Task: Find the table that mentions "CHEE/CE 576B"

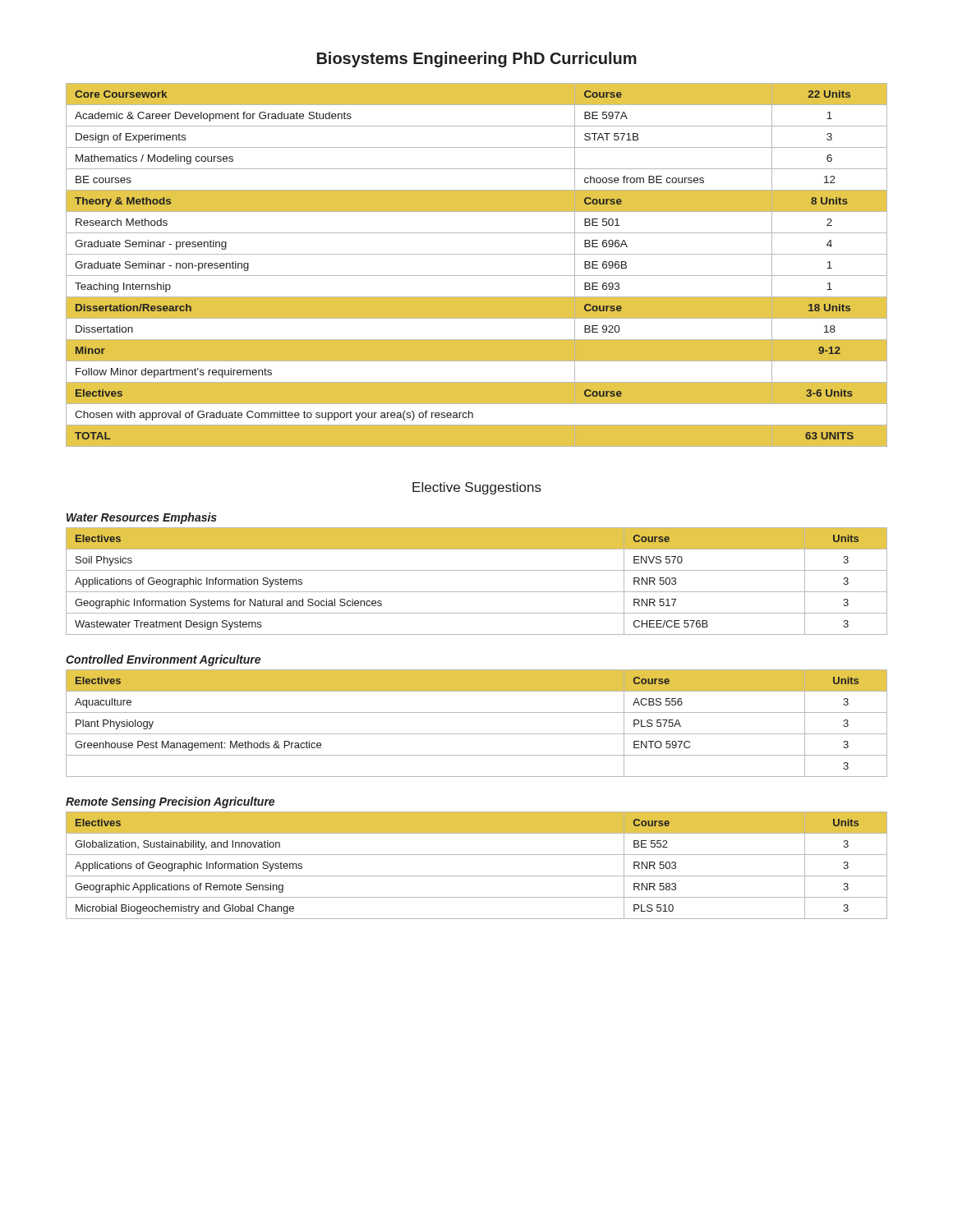Action: 476,581
